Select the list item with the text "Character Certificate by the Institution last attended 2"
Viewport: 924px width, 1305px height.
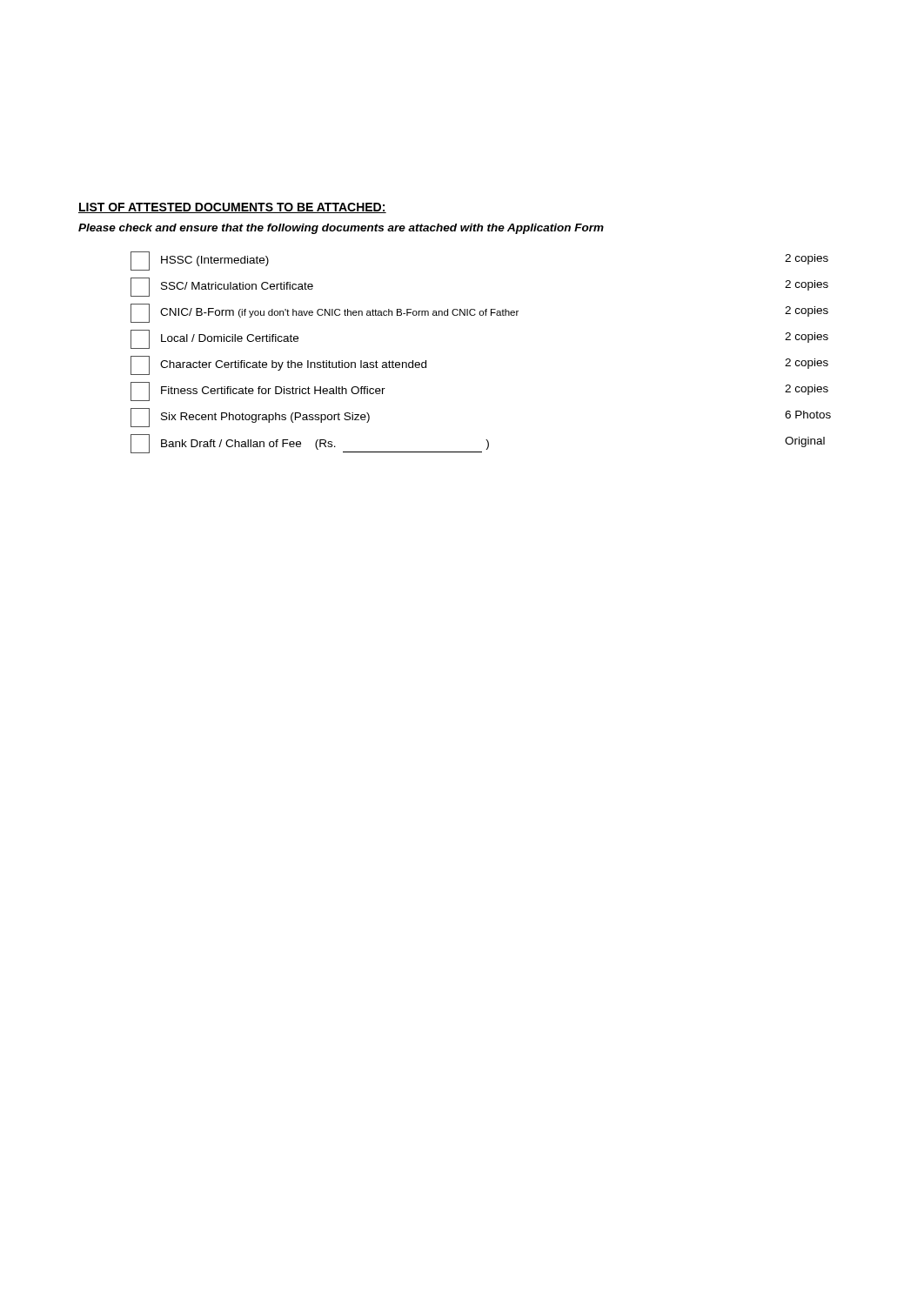tap(277, 365)
